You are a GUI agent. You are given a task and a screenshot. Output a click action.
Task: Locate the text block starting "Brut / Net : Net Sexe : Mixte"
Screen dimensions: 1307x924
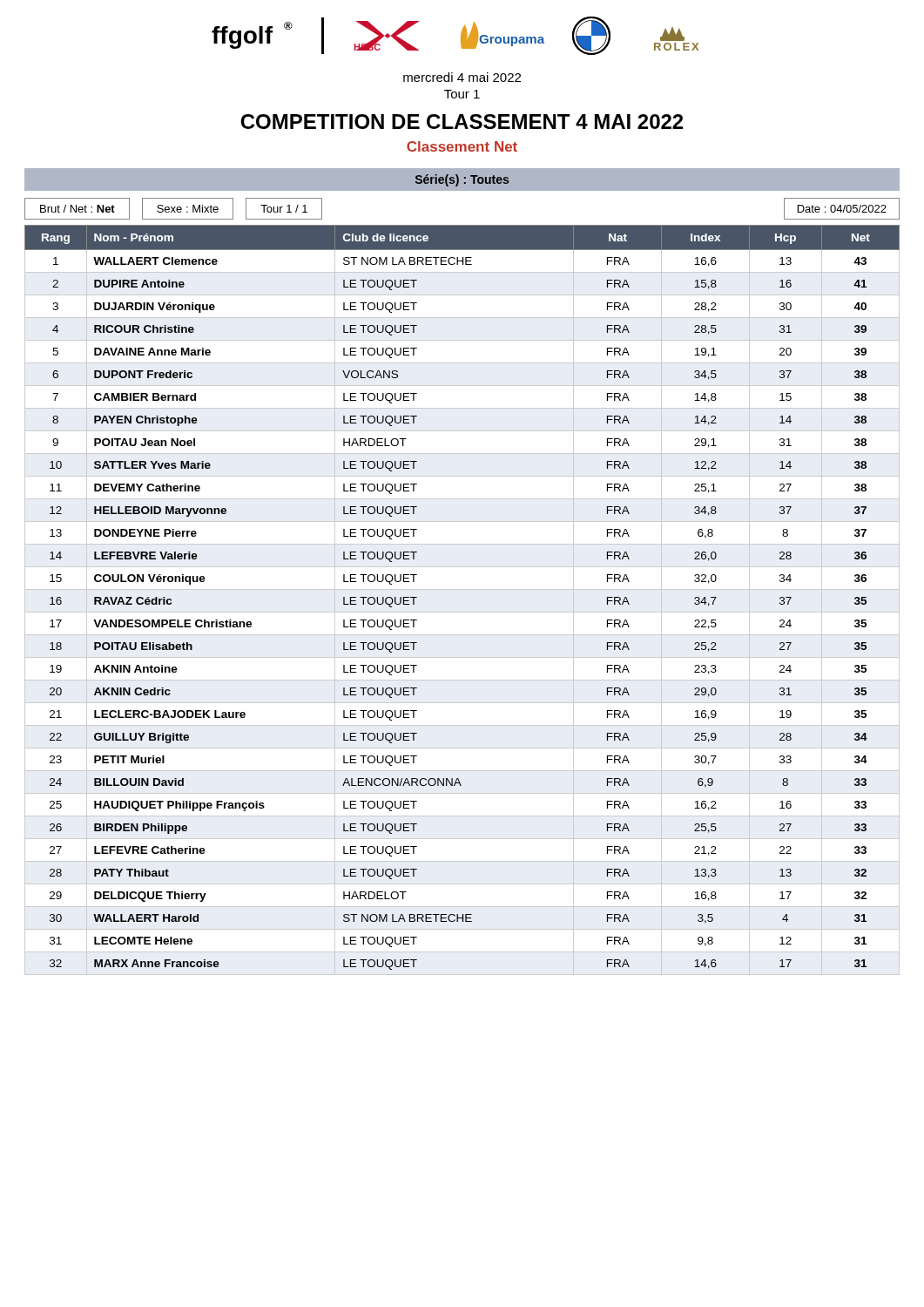coord(187,208)
